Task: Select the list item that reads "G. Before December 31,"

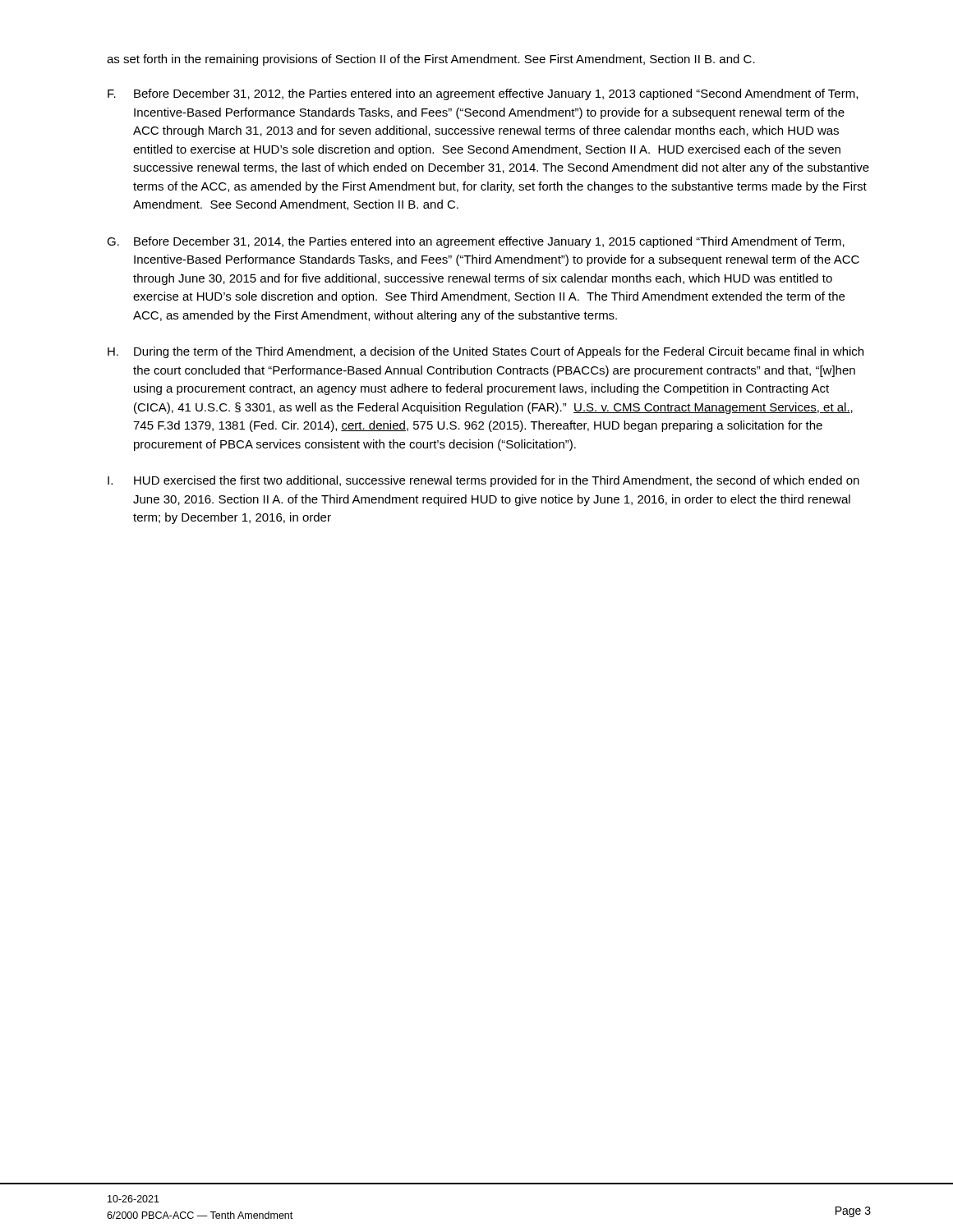Action: point(489,278)
